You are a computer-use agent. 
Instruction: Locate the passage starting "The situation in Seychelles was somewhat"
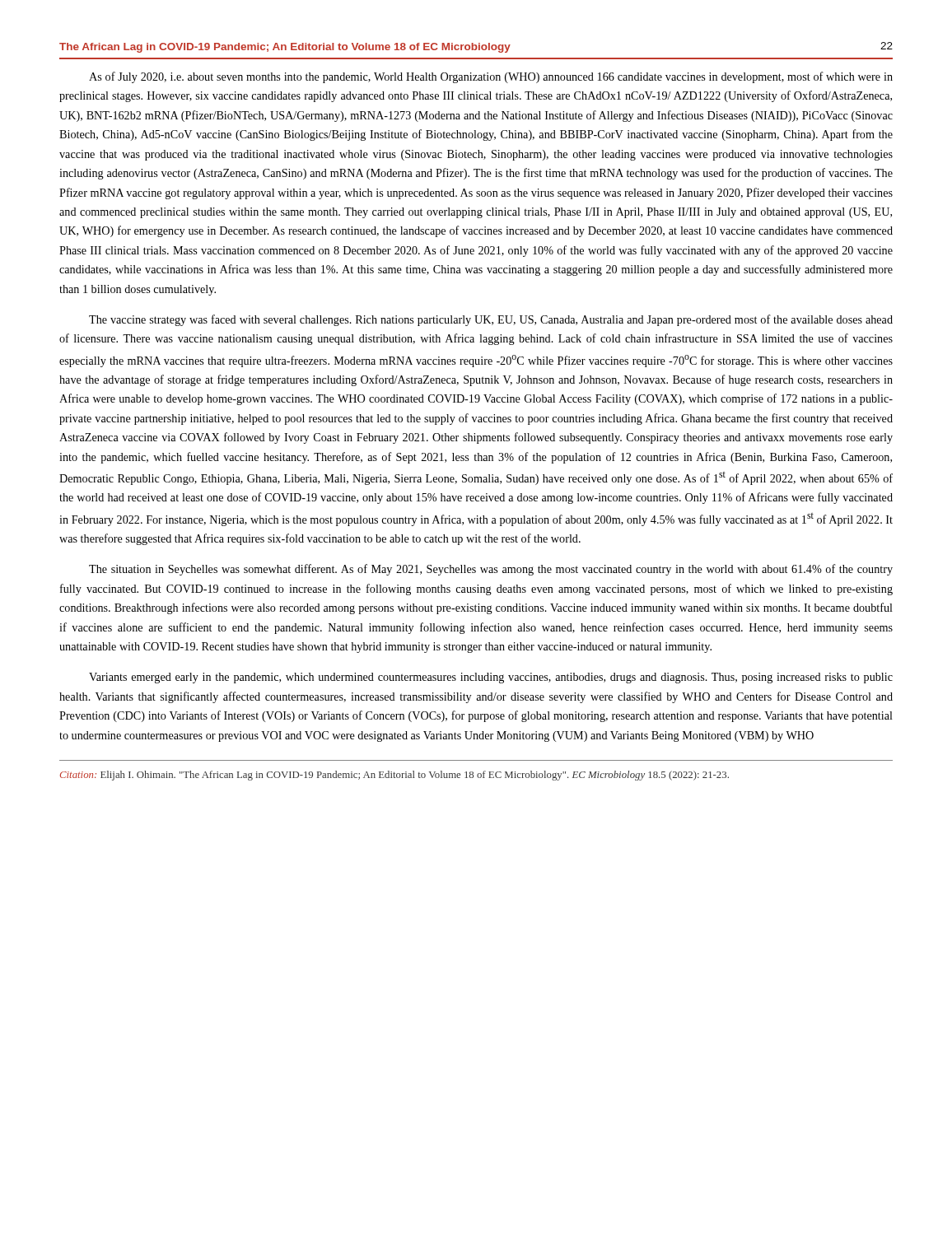click(476, 608)
